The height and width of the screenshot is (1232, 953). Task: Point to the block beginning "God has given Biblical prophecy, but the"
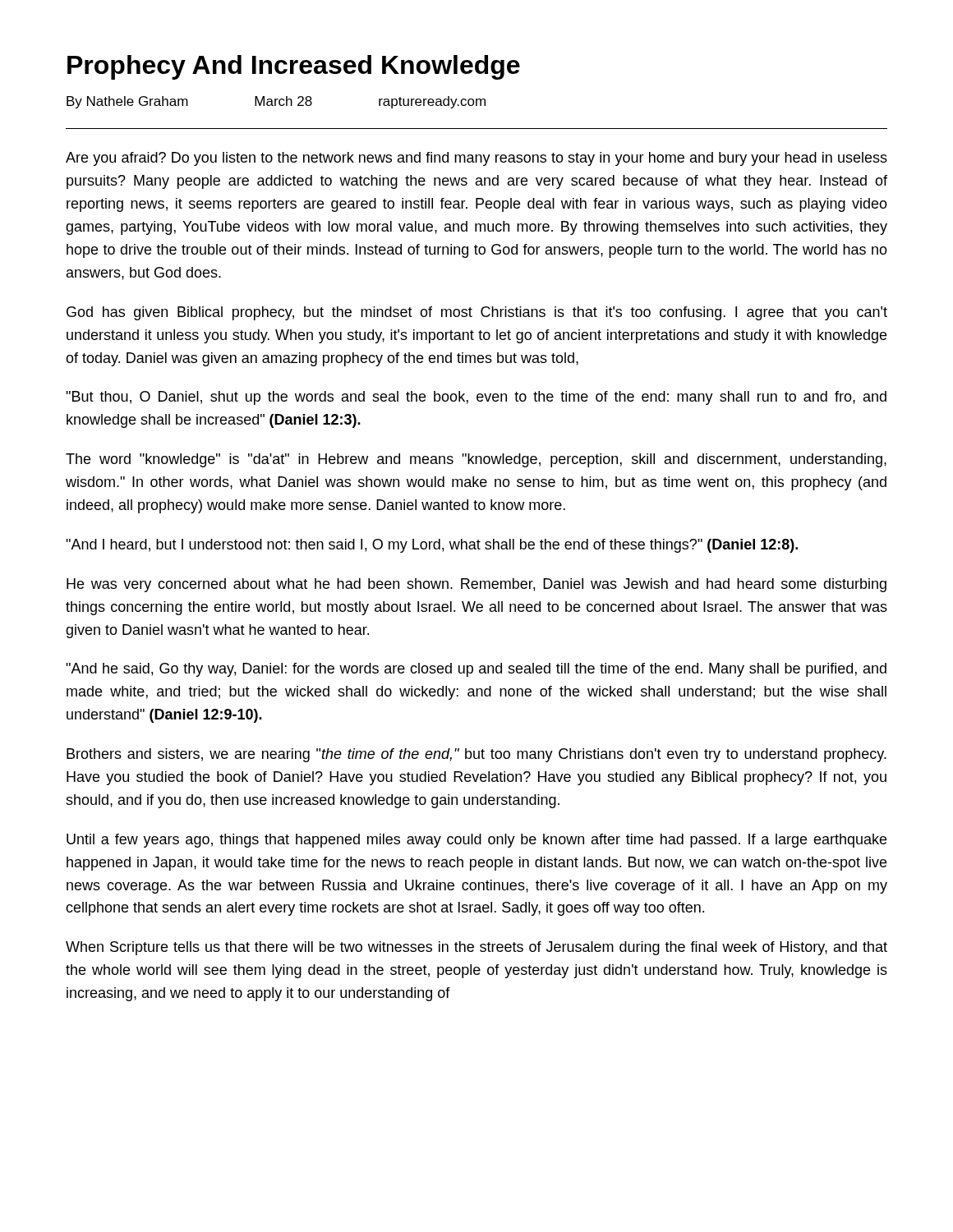click(x=476, y=335)
